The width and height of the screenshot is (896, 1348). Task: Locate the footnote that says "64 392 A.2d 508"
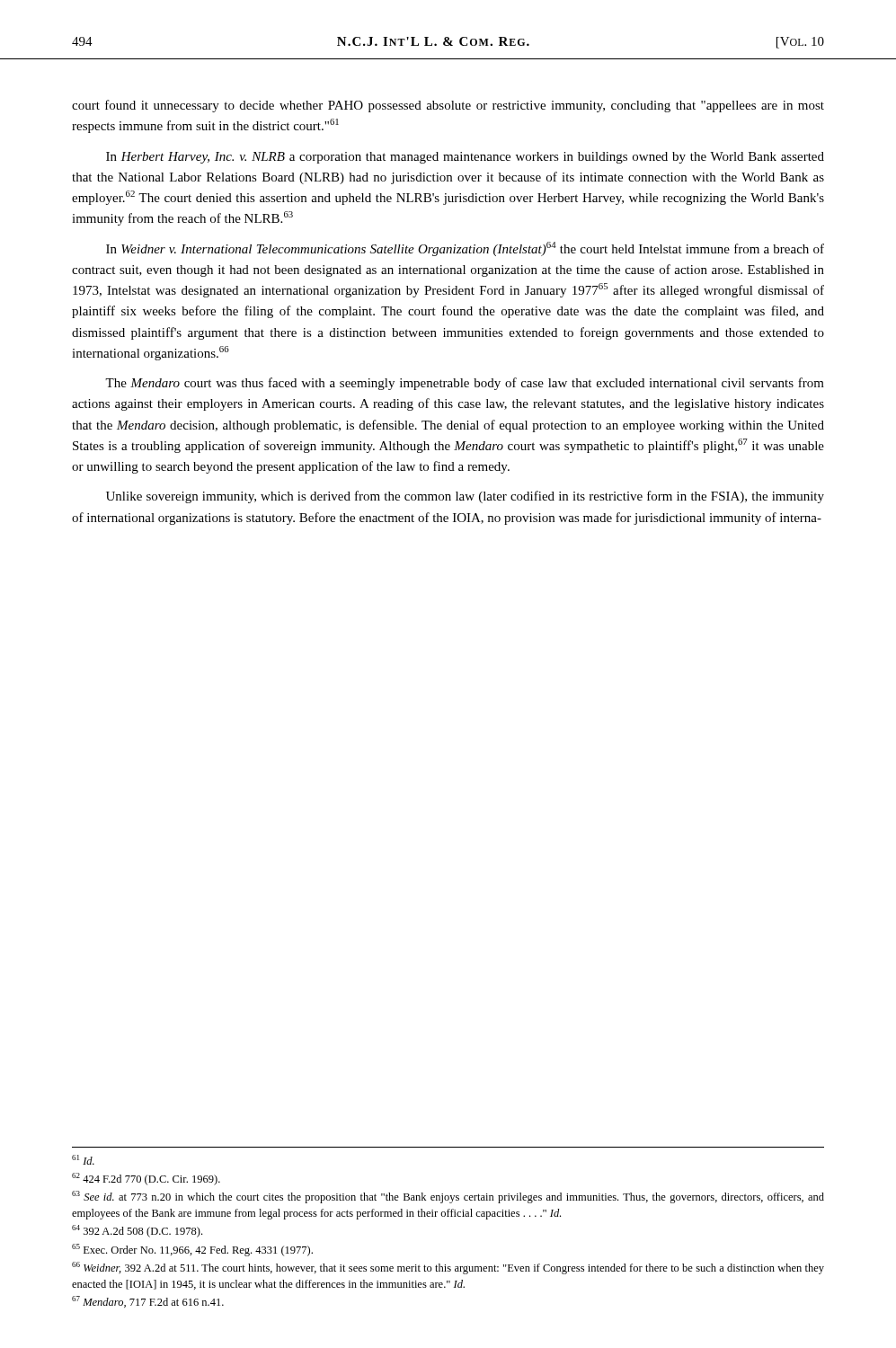tap(138, 1231)
